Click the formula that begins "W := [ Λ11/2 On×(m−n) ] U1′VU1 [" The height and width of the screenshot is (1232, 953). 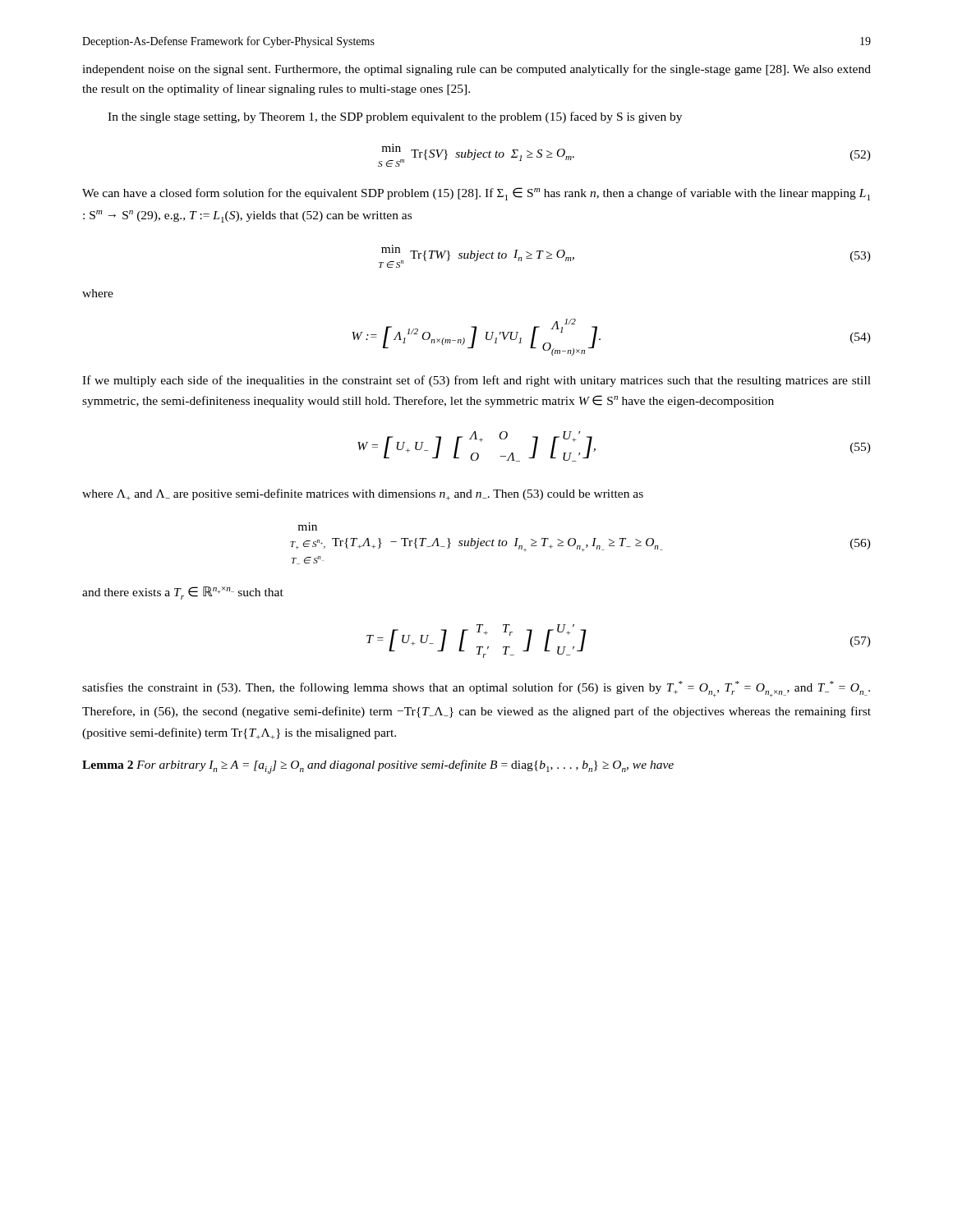pos(476,337)
